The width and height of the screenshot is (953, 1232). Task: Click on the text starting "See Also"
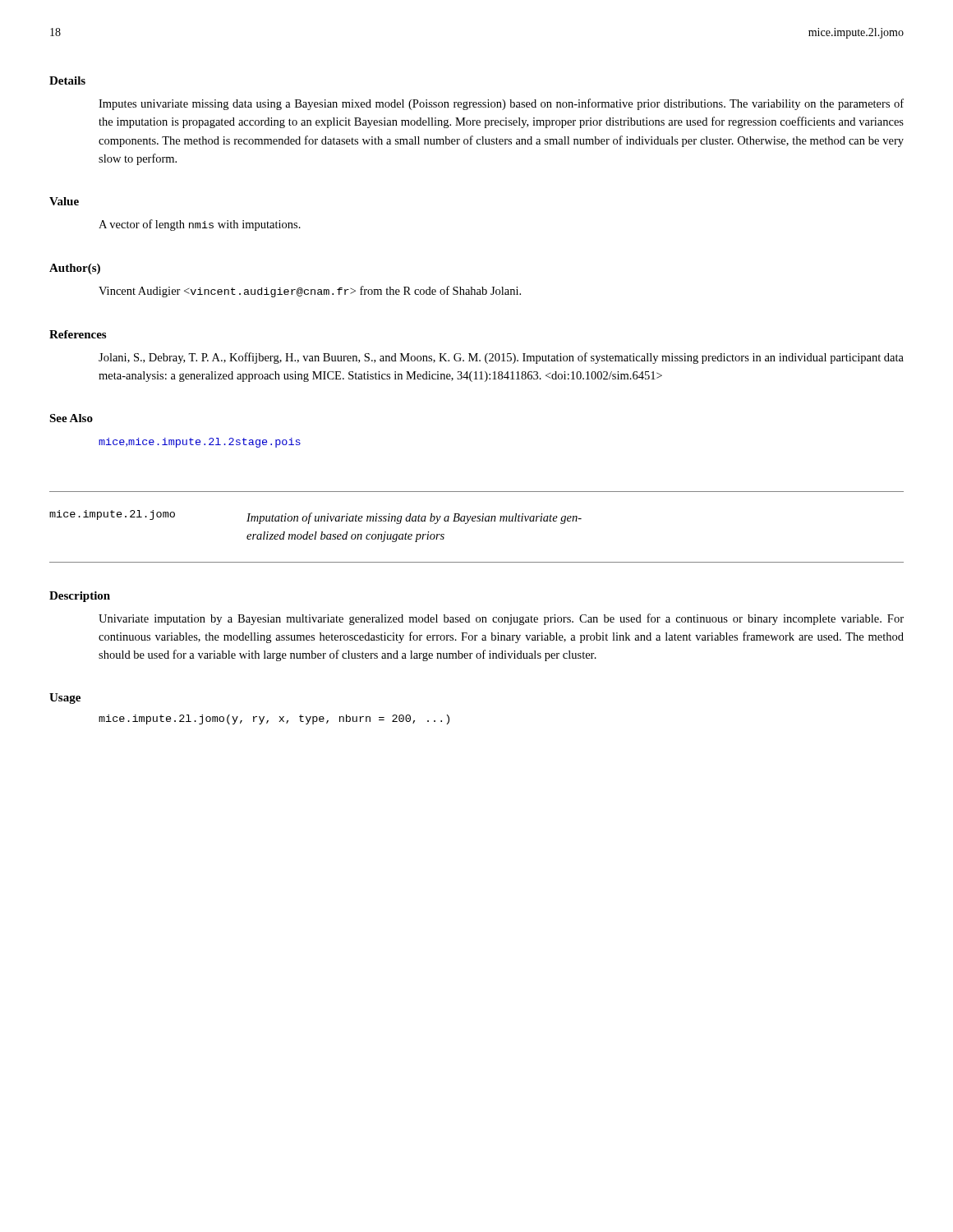tap(71, 418)
